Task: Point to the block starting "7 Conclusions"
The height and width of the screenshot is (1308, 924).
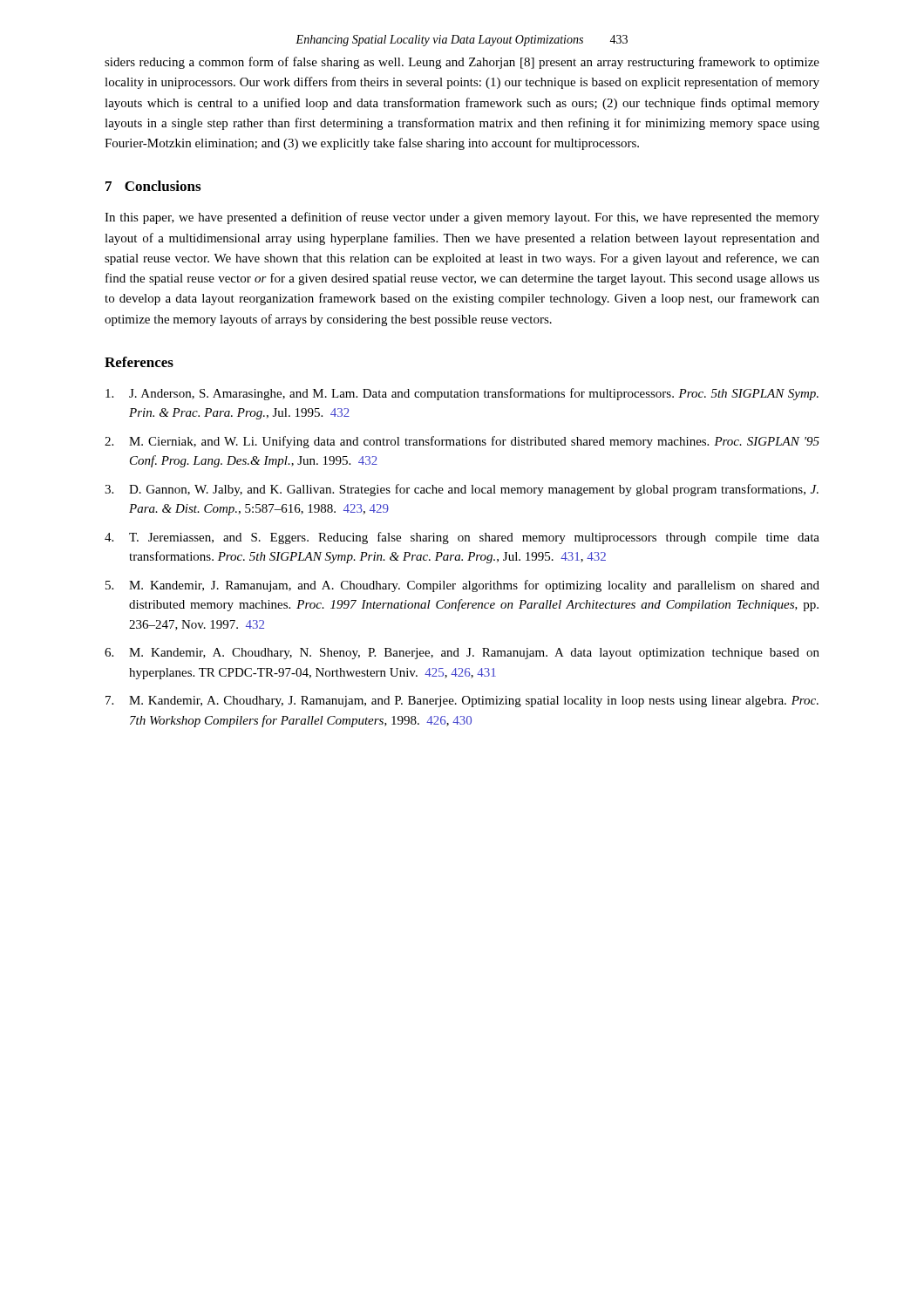Action: point(153,186)
